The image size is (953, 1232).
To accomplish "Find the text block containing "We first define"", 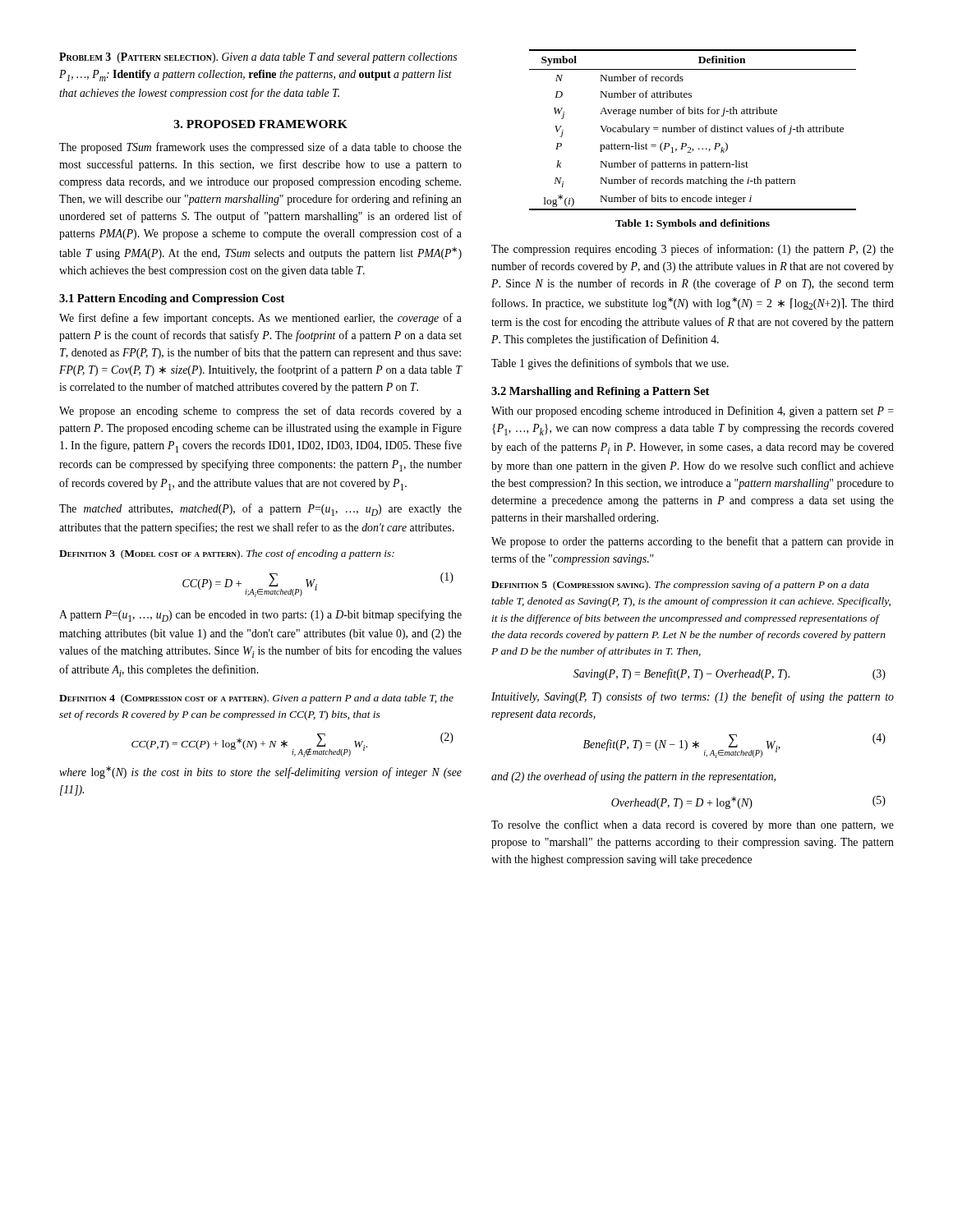I will tap(260, 424).
